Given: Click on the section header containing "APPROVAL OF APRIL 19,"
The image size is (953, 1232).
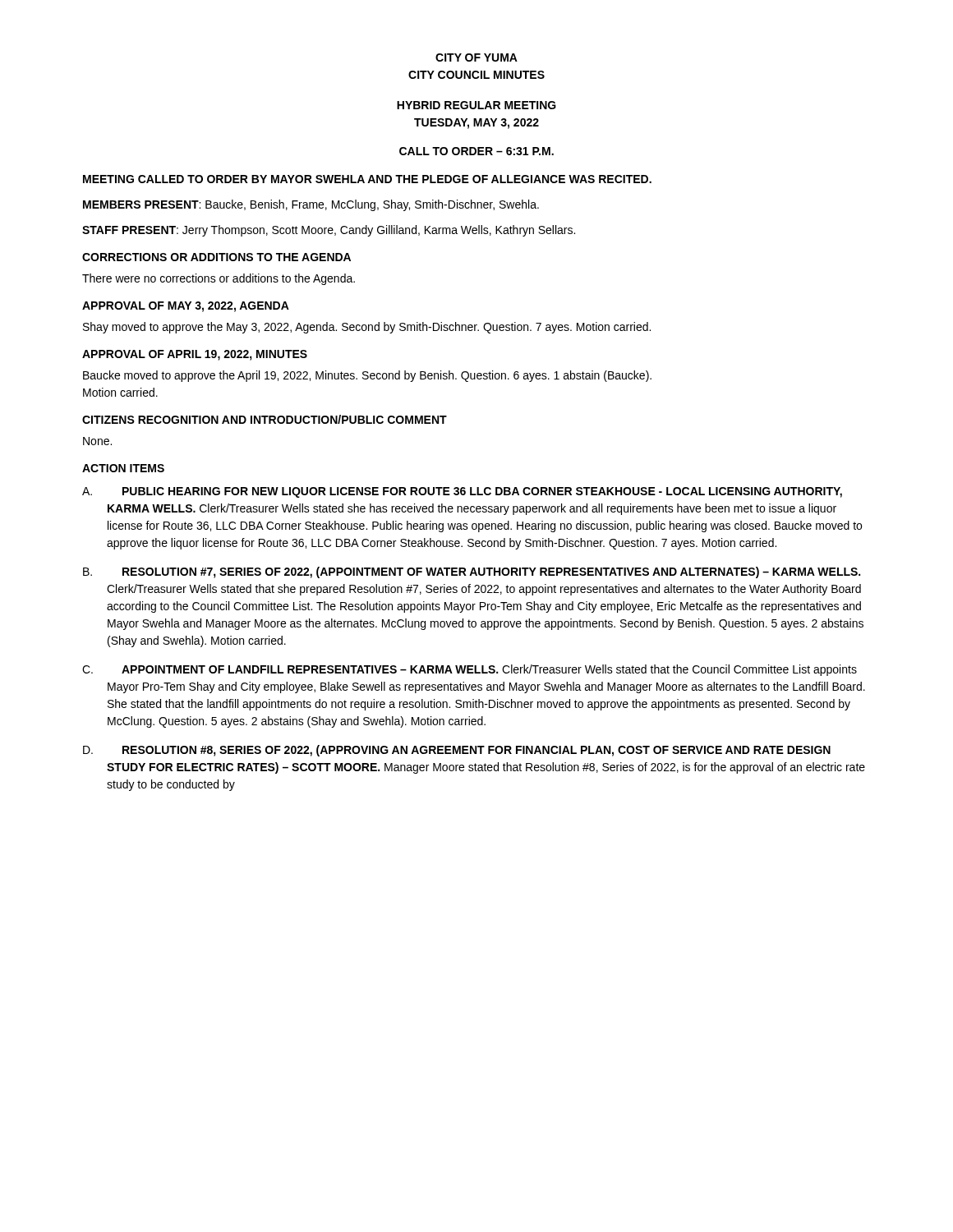Looking at the screenshot, I should (195, 354).
